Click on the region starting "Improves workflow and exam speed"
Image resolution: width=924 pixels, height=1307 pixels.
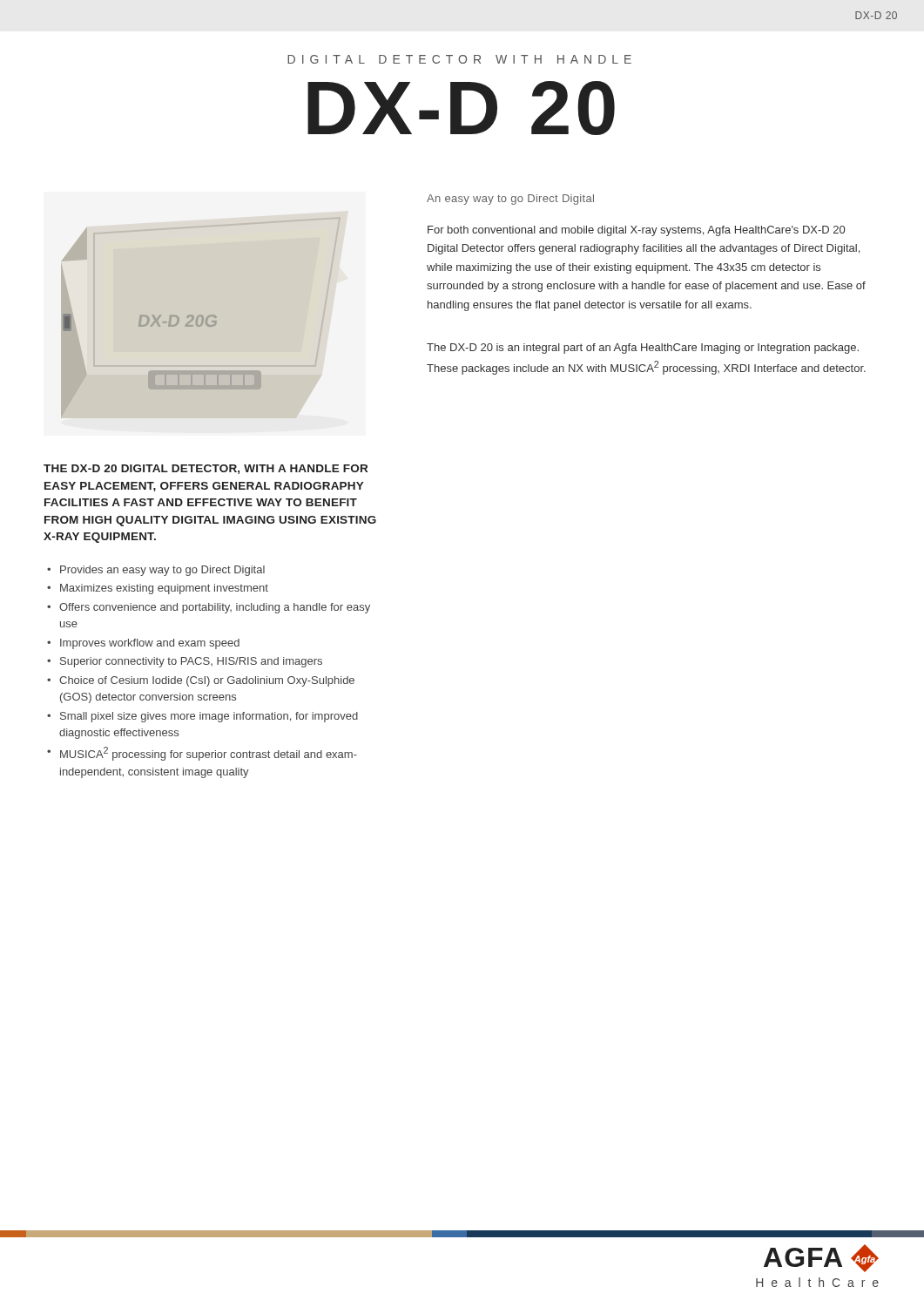[x=150, y=642]
